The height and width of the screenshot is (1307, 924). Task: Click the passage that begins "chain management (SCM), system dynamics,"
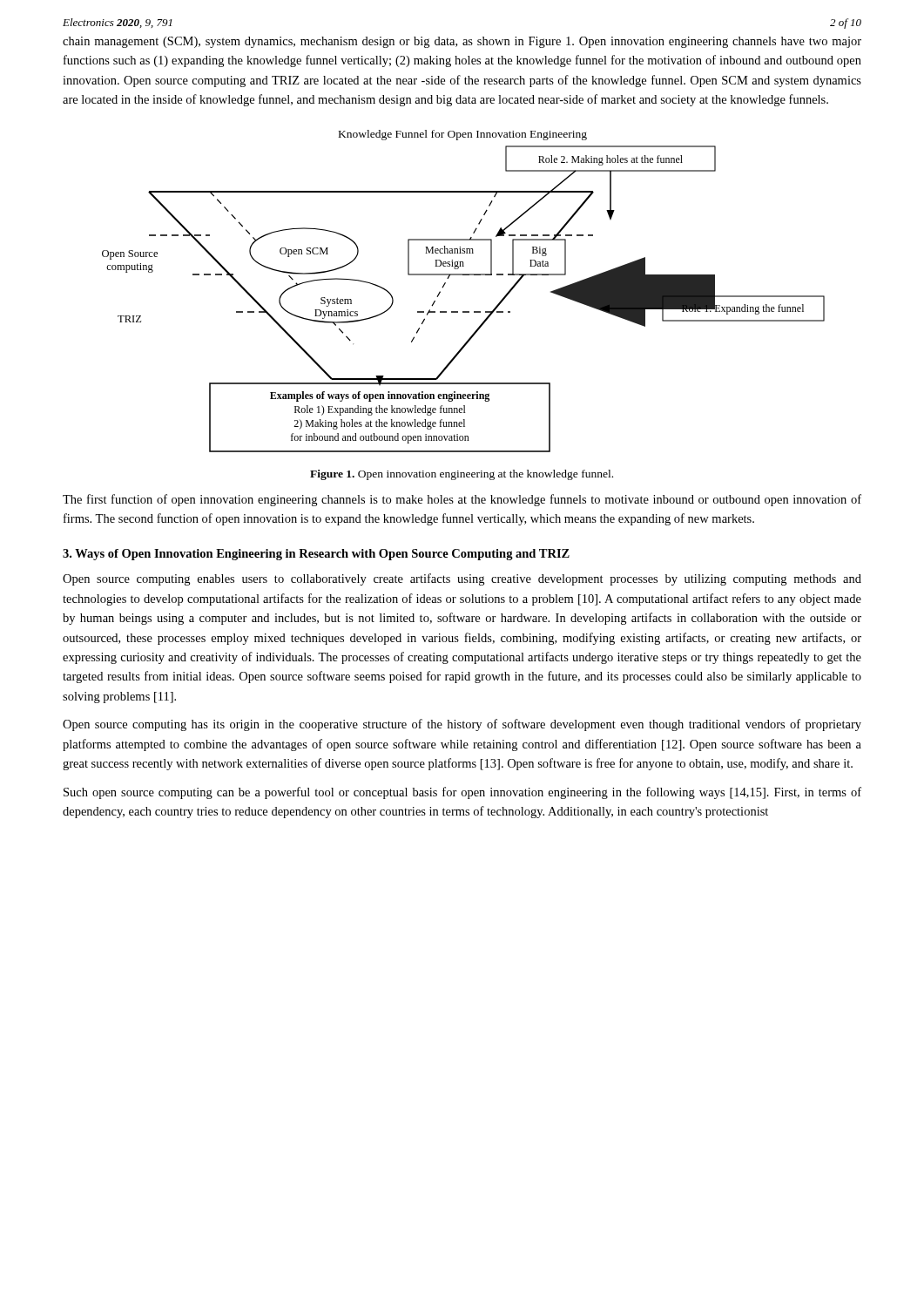462,70
